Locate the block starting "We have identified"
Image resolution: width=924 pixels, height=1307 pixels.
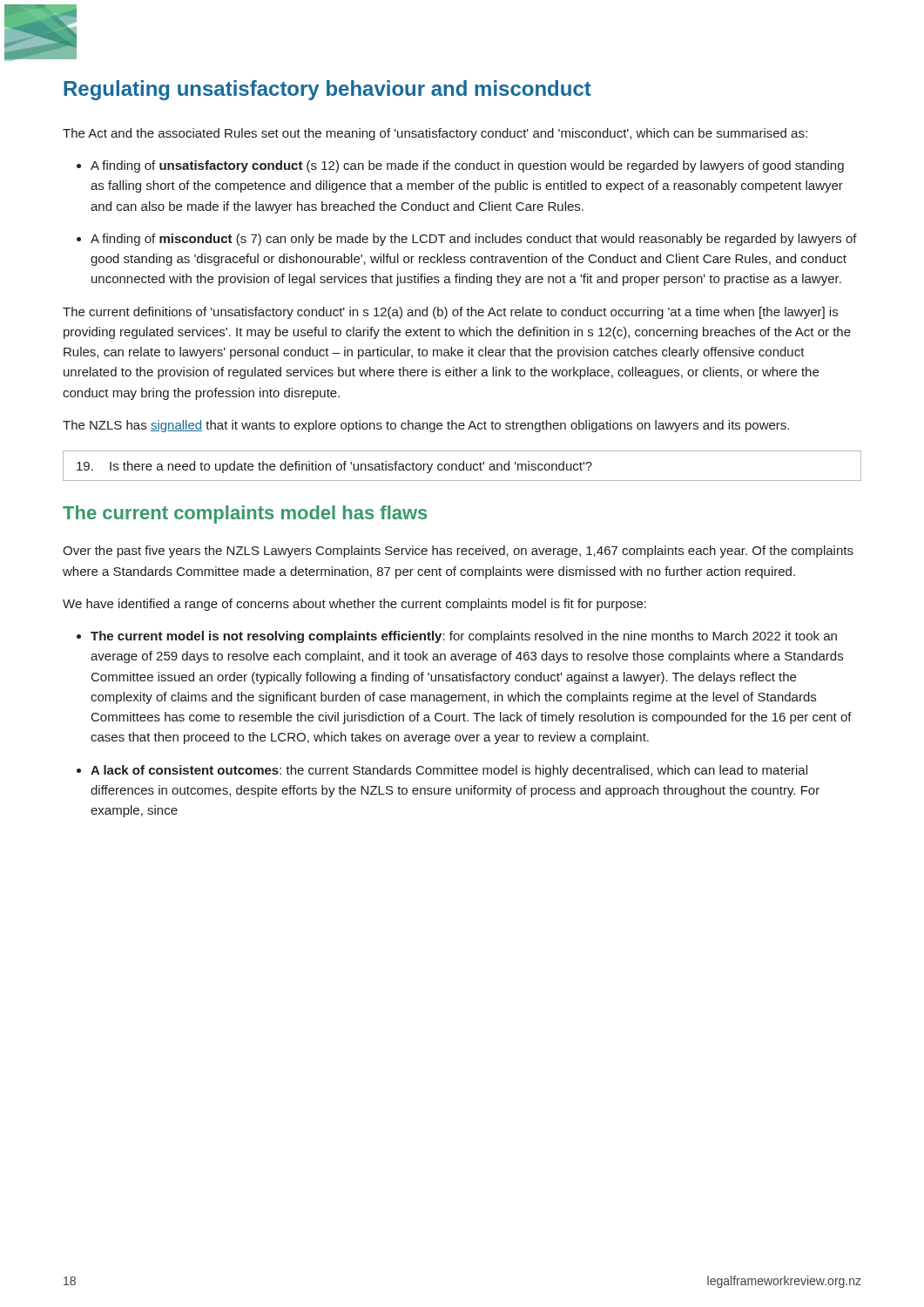point(462,604)
